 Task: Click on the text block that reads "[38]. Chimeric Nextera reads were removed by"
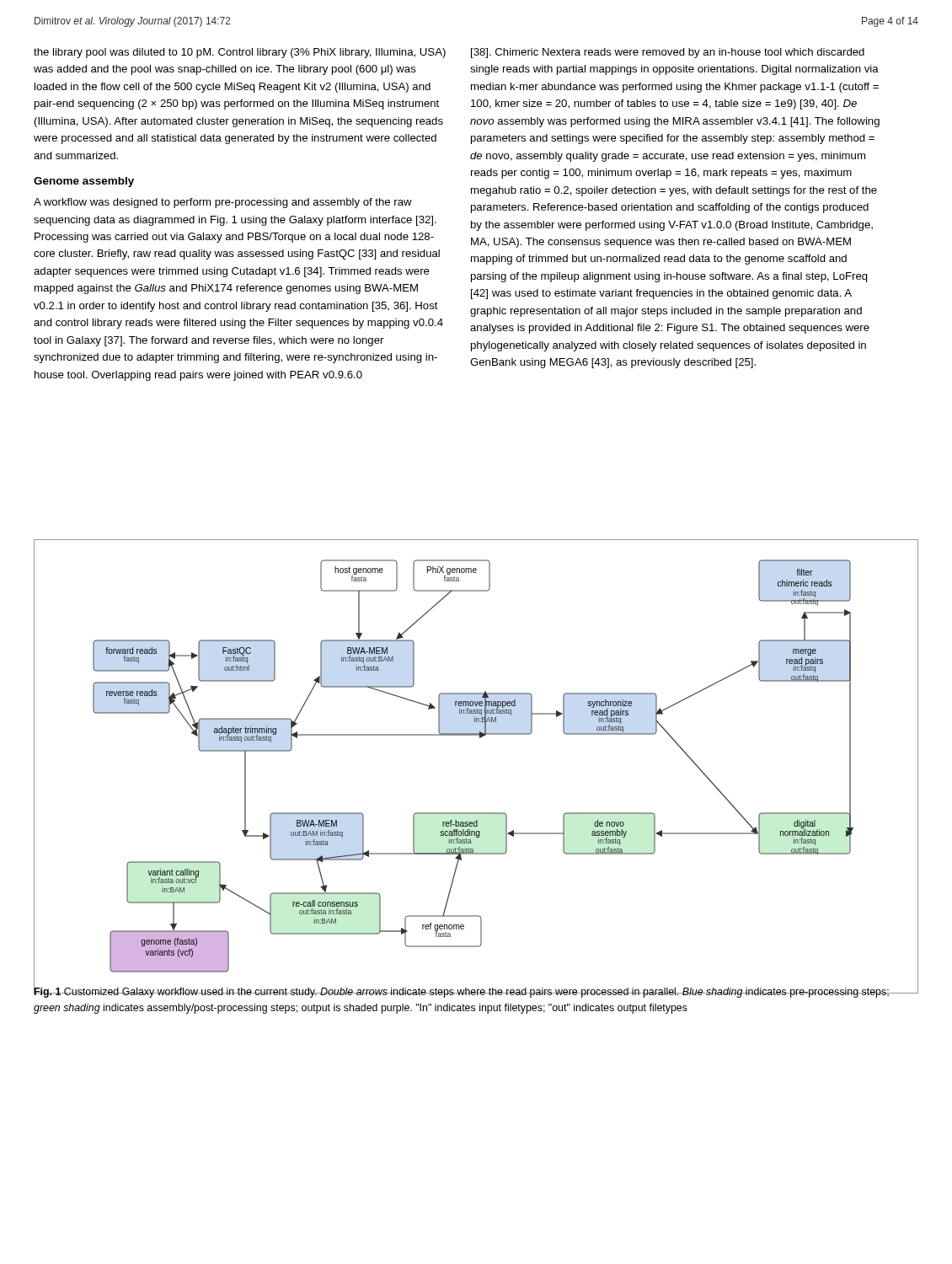pyautogui.click(x=675, y=207)
